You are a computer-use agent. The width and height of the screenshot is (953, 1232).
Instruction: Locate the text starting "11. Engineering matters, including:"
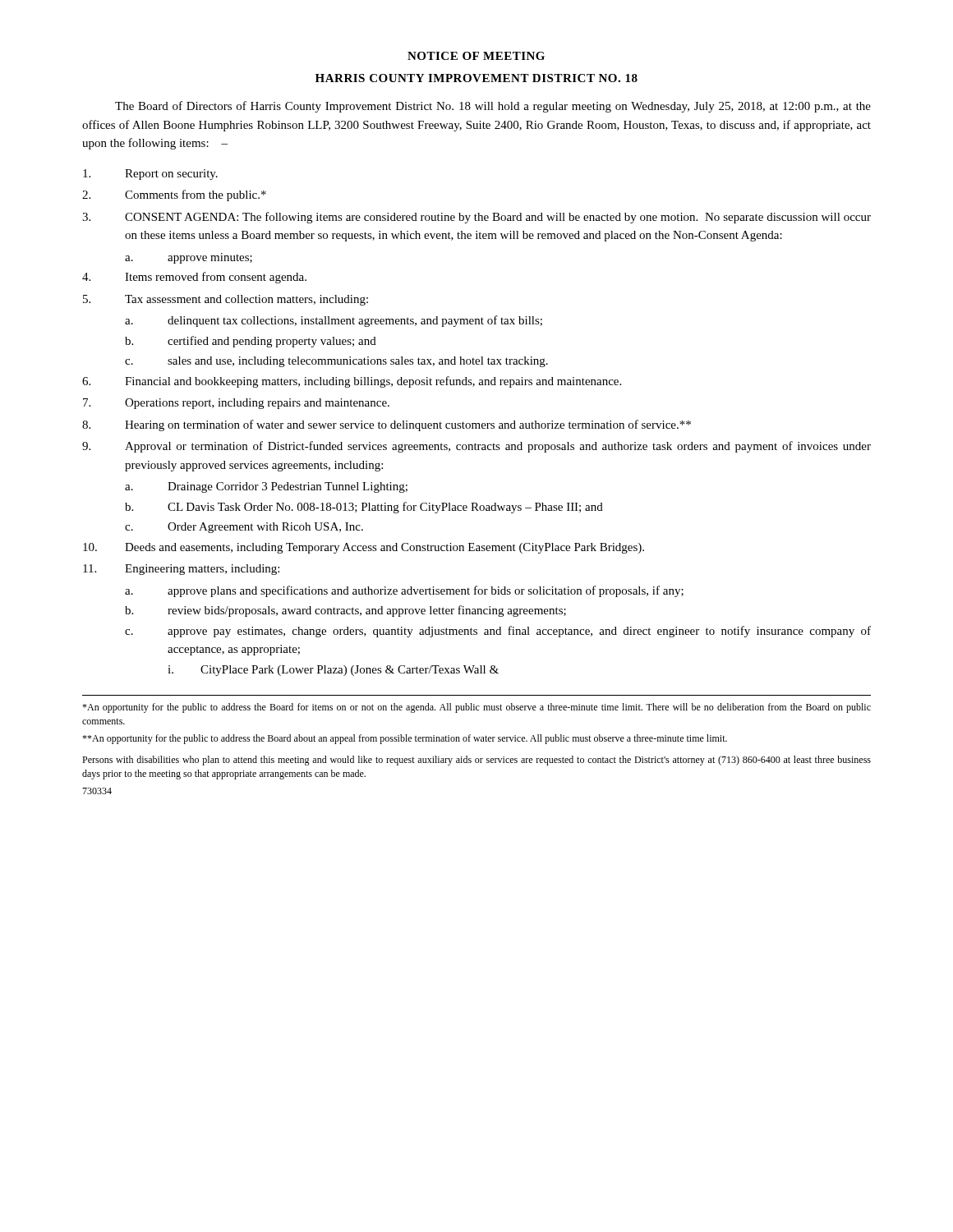(476, 620)
